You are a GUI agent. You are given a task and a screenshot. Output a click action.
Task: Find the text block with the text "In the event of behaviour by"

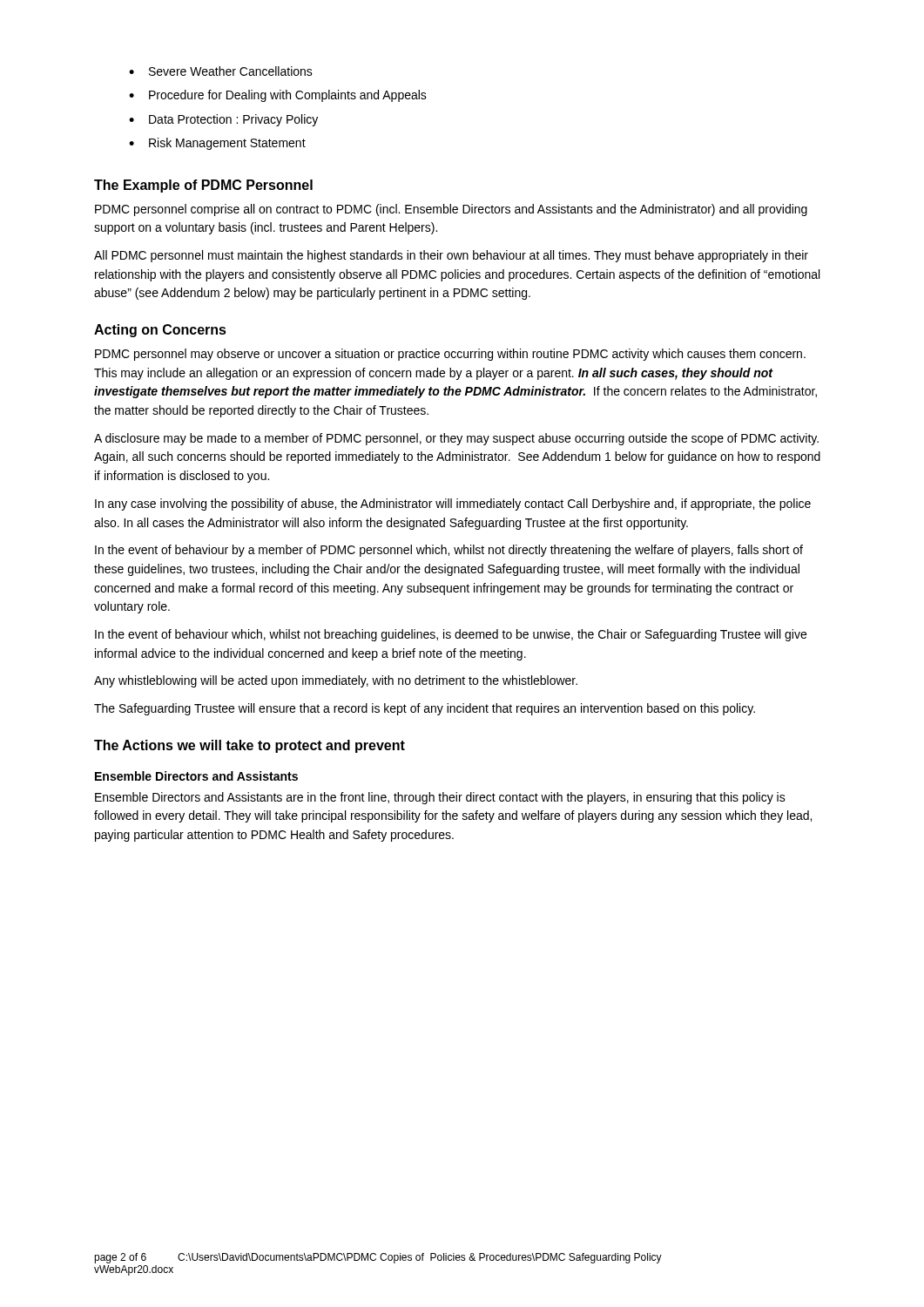(x=449, y=578)
